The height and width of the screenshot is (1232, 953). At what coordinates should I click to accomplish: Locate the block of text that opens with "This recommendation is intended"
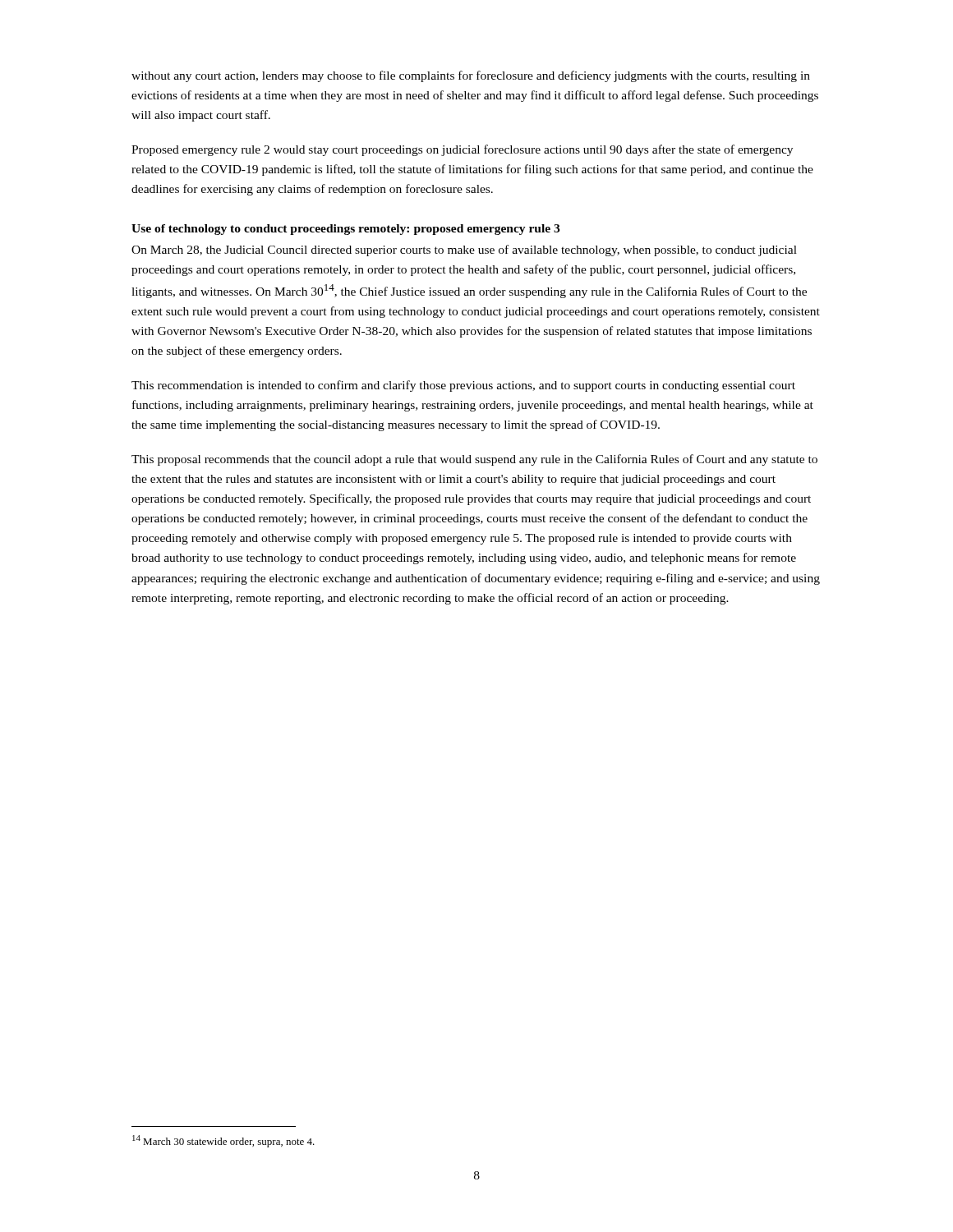pyautogui.click(x=472, y=405)
